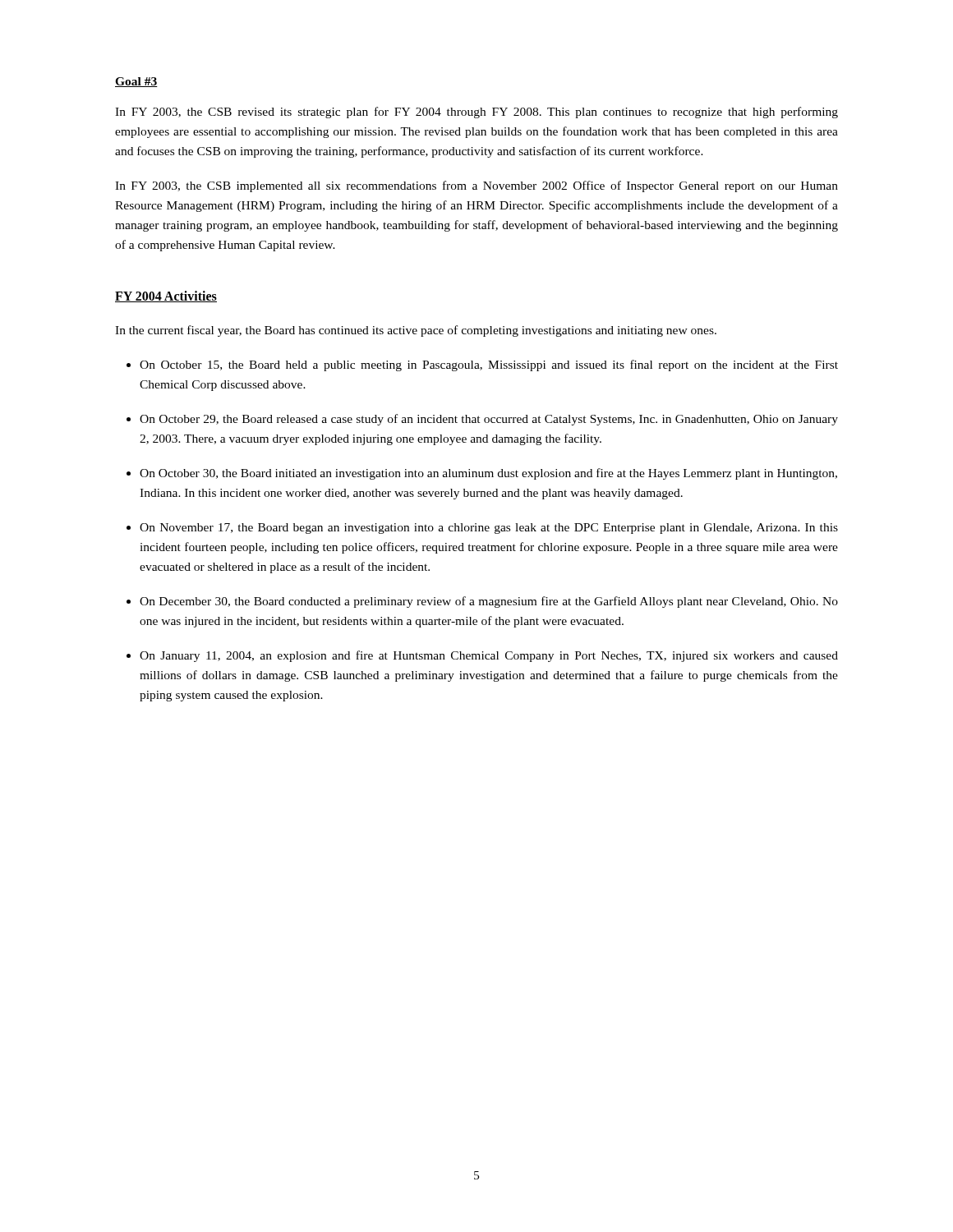Find the passage starting "Goal #3"
This screenshot has width=953, height=1232.
click(136, 81)
